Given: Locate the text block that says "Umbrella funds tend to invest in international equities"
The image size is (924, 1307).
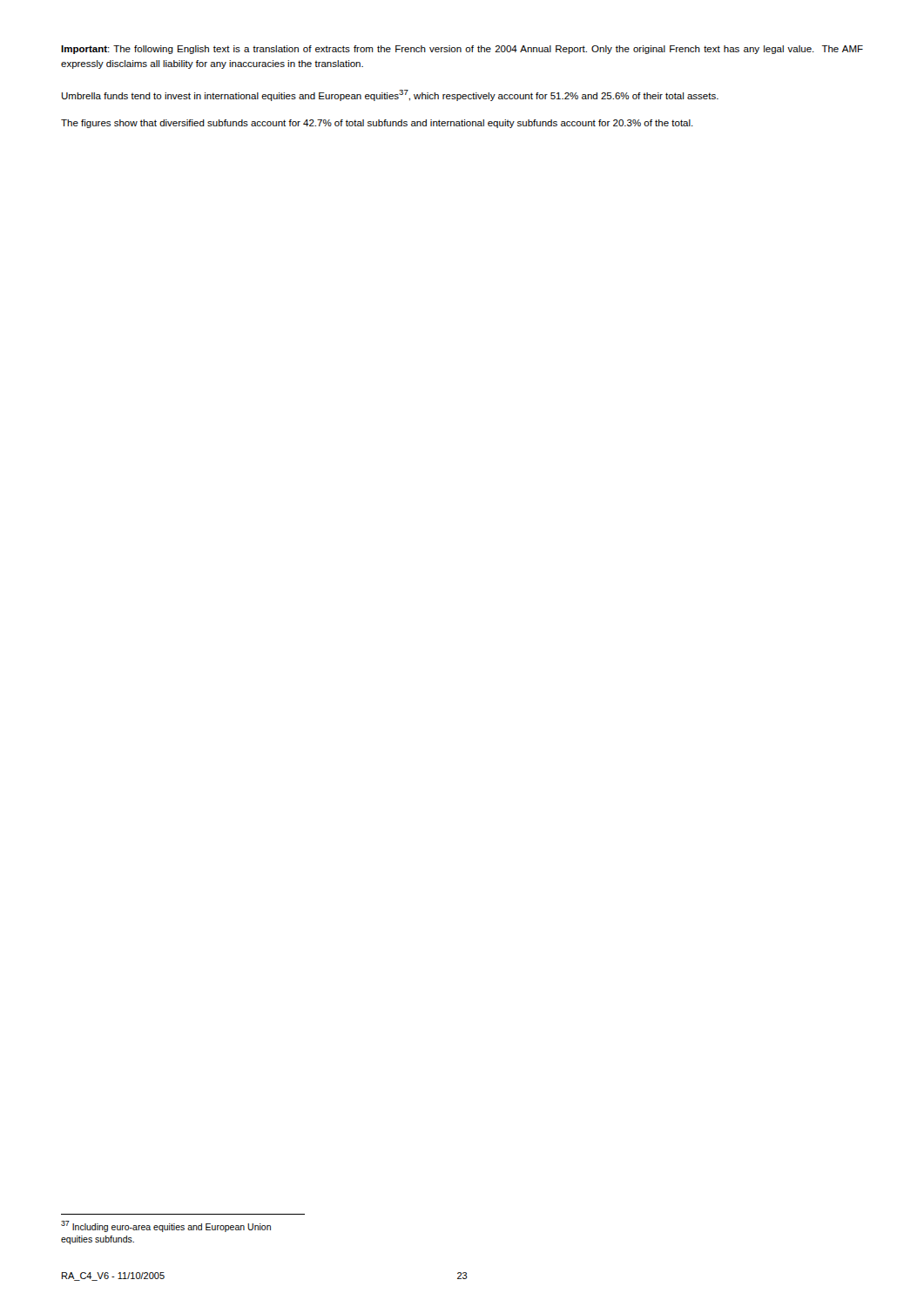Looking at the screenshot, I should click(390, 94).
